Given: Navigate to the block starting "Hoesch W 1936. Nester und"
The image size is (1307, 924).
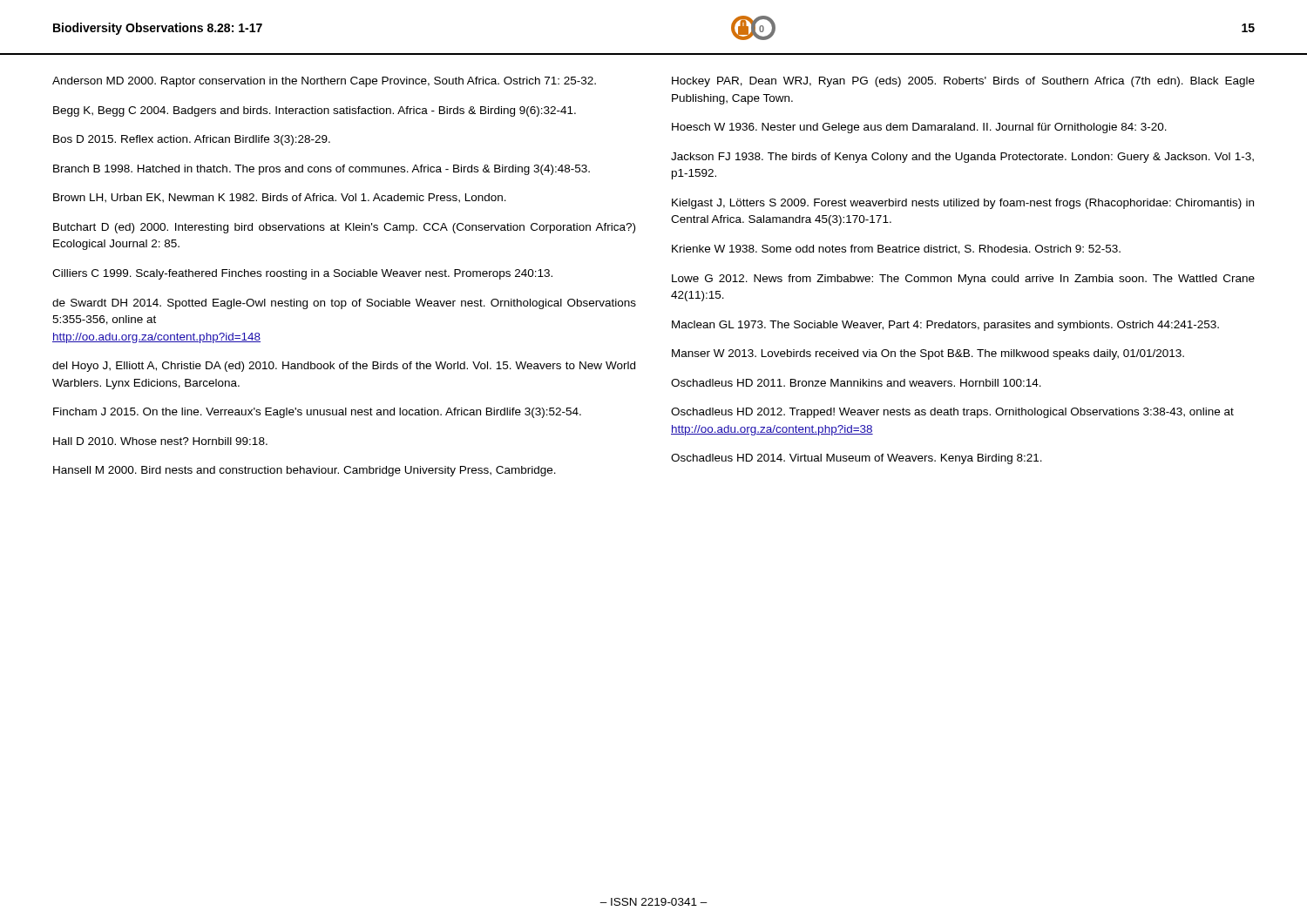Looking at the screenshot, I should [x=919, y=127].
